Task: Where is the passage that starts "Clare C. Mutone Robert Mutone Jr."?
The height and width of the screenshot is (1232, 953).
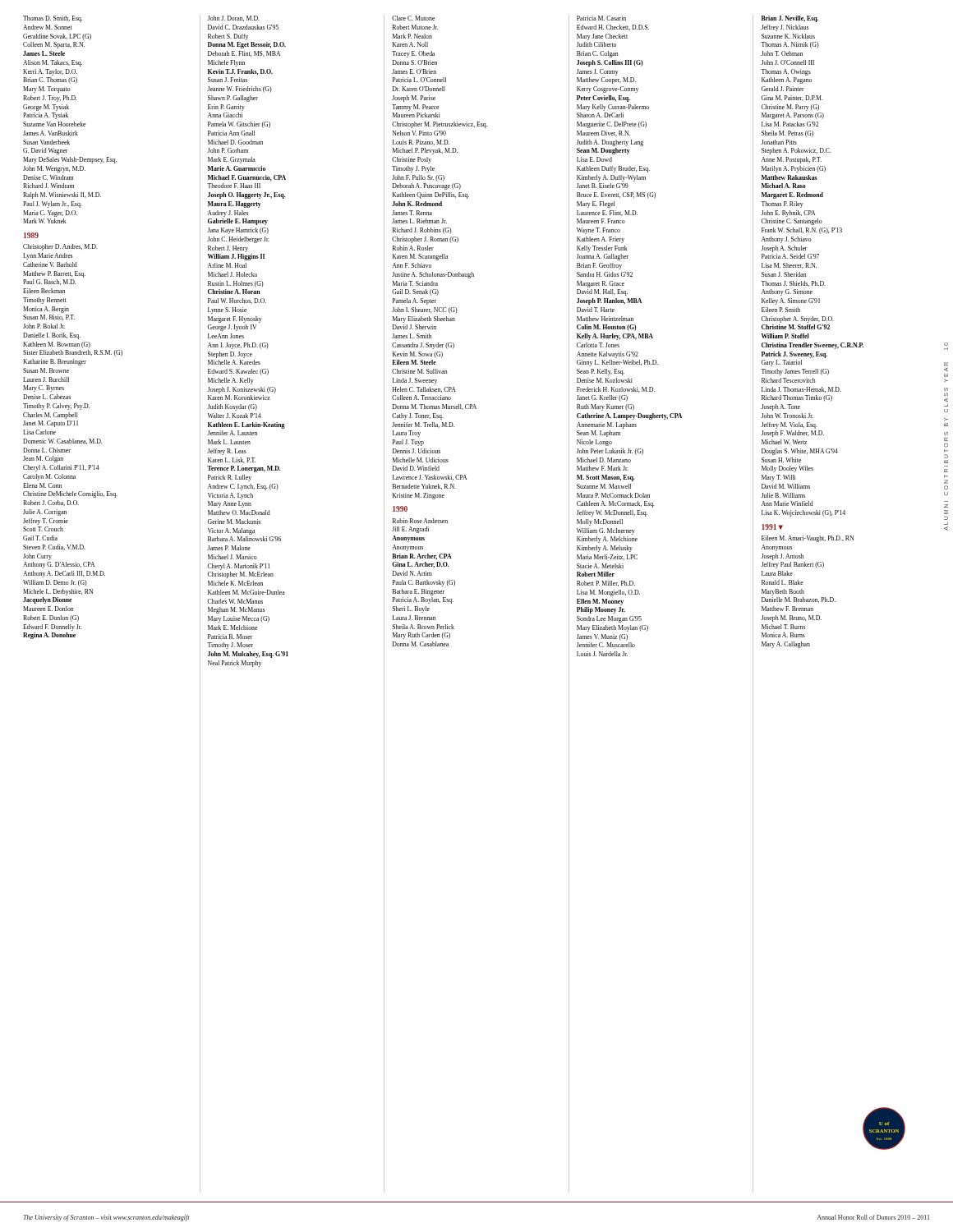Action: pyautogui.click(x=440, y=257)
